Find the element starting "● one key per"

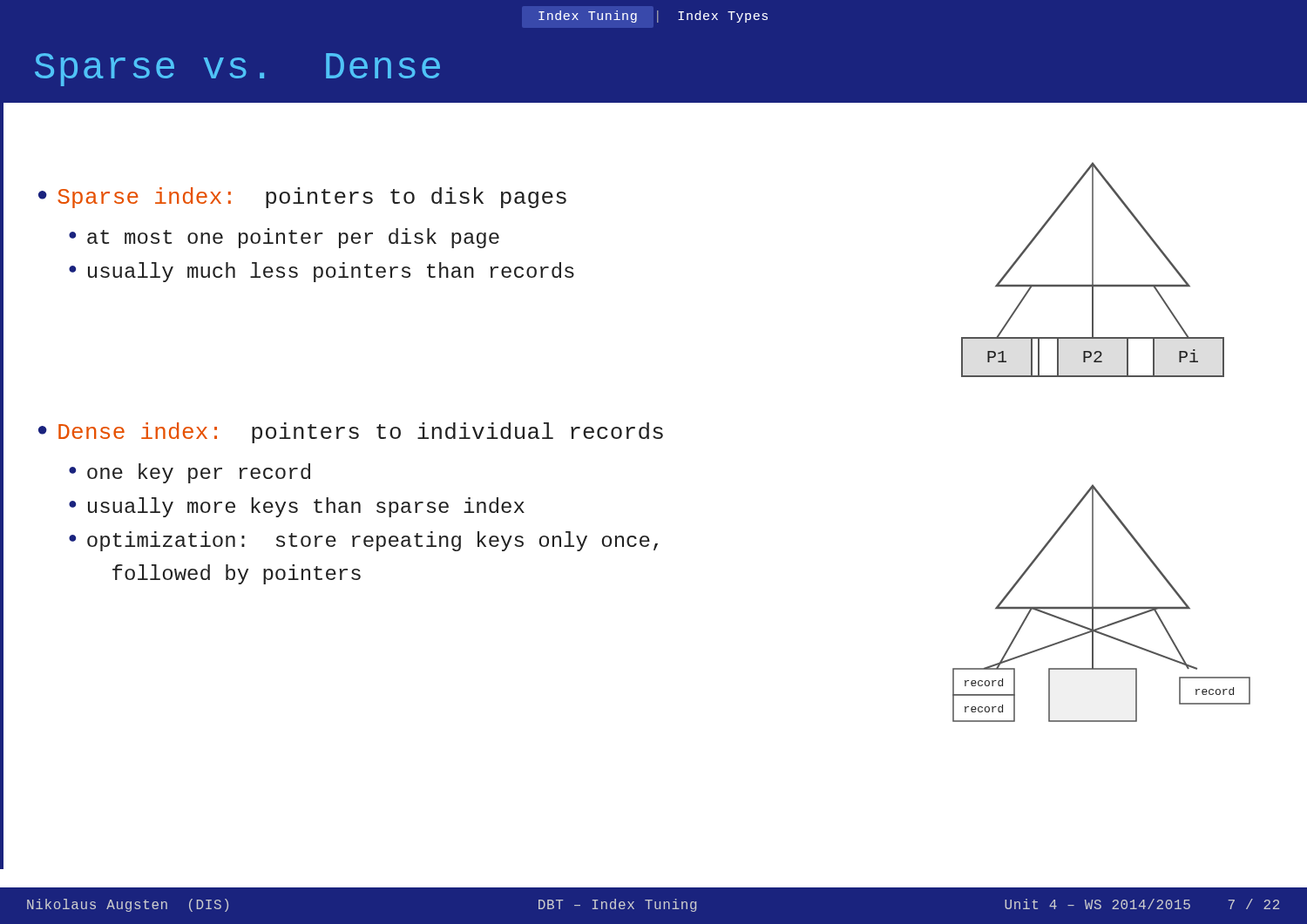tap(190, 473)
